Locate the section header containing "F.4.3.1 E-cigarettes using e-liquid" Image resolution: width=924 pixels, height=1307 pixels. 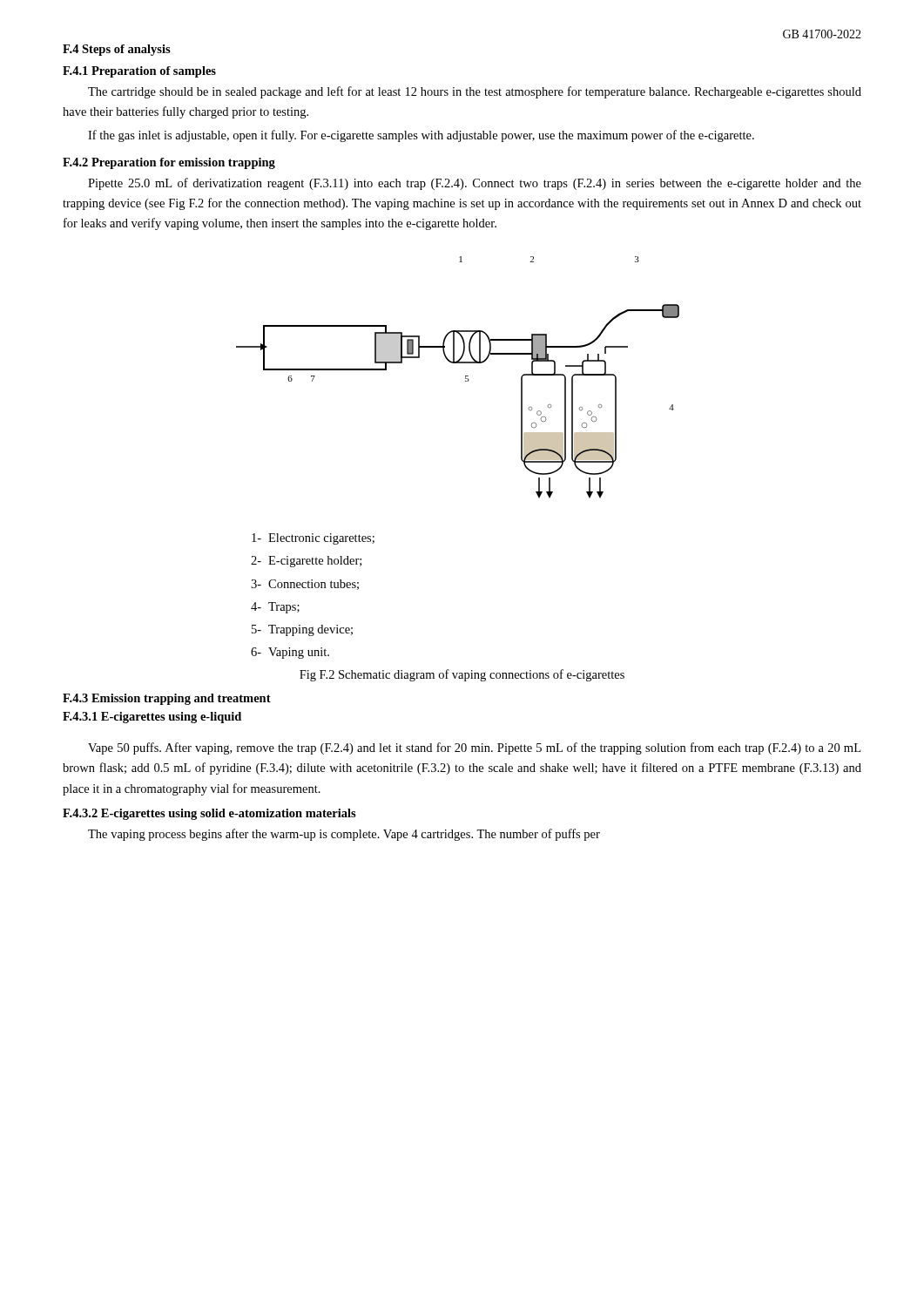(x=152, y=716)
